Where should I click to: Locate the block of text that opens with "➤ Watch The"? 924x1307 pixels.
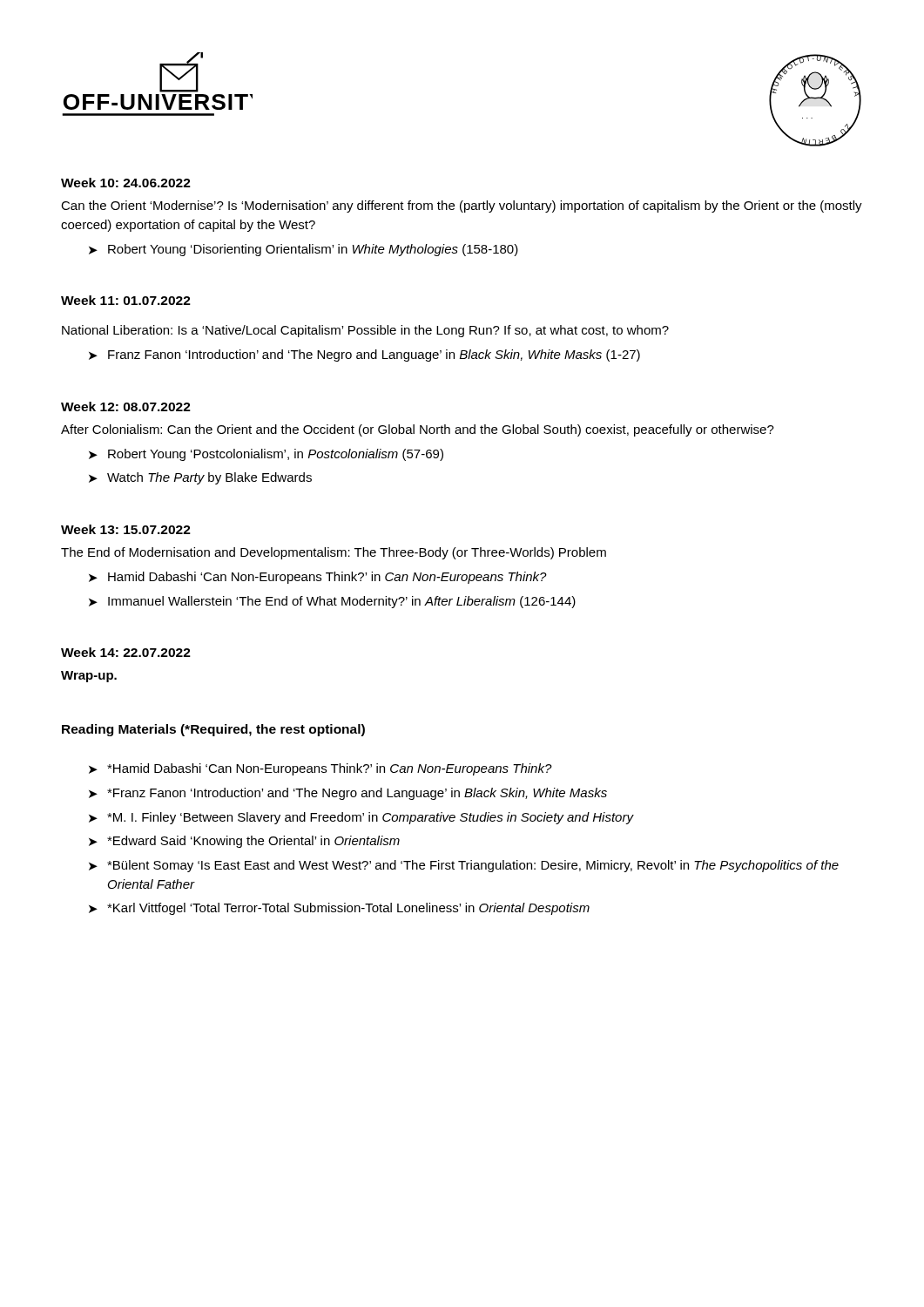click(200, 478)
